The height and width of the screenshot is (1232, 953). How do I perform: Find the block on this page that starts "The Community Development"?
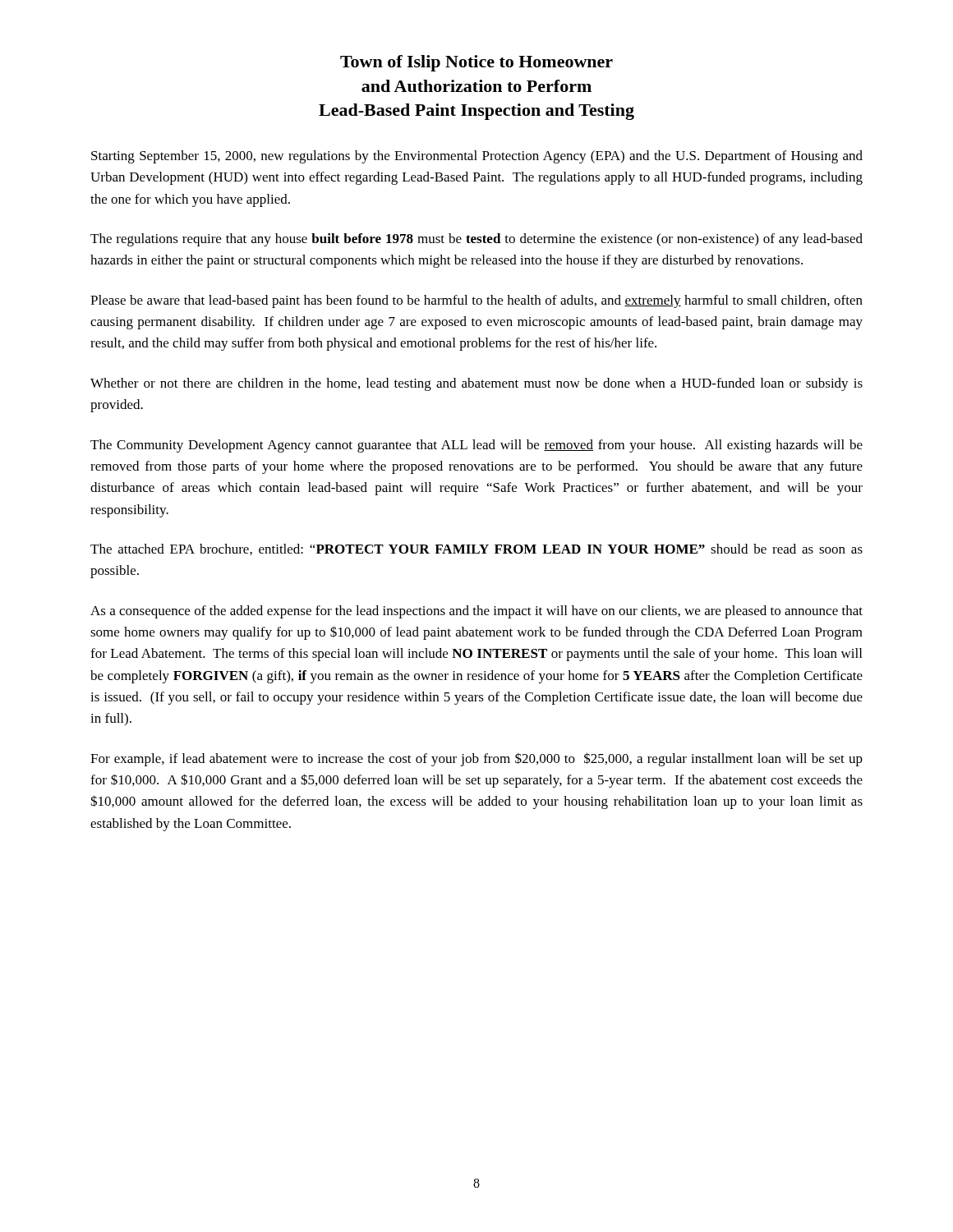tap(476, 477)
